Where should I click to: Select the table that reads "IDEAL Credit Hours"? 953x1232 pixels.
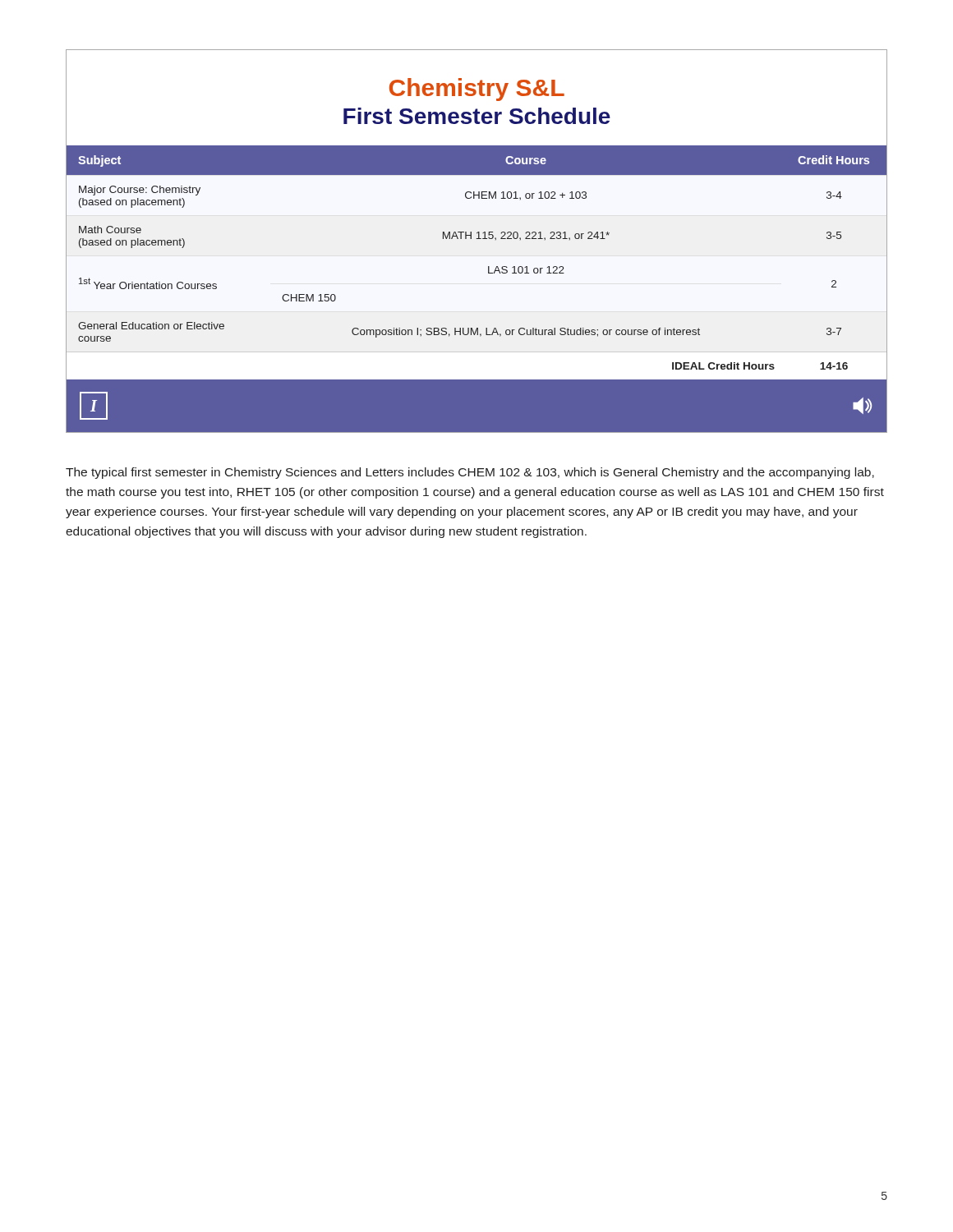(476, 241)
